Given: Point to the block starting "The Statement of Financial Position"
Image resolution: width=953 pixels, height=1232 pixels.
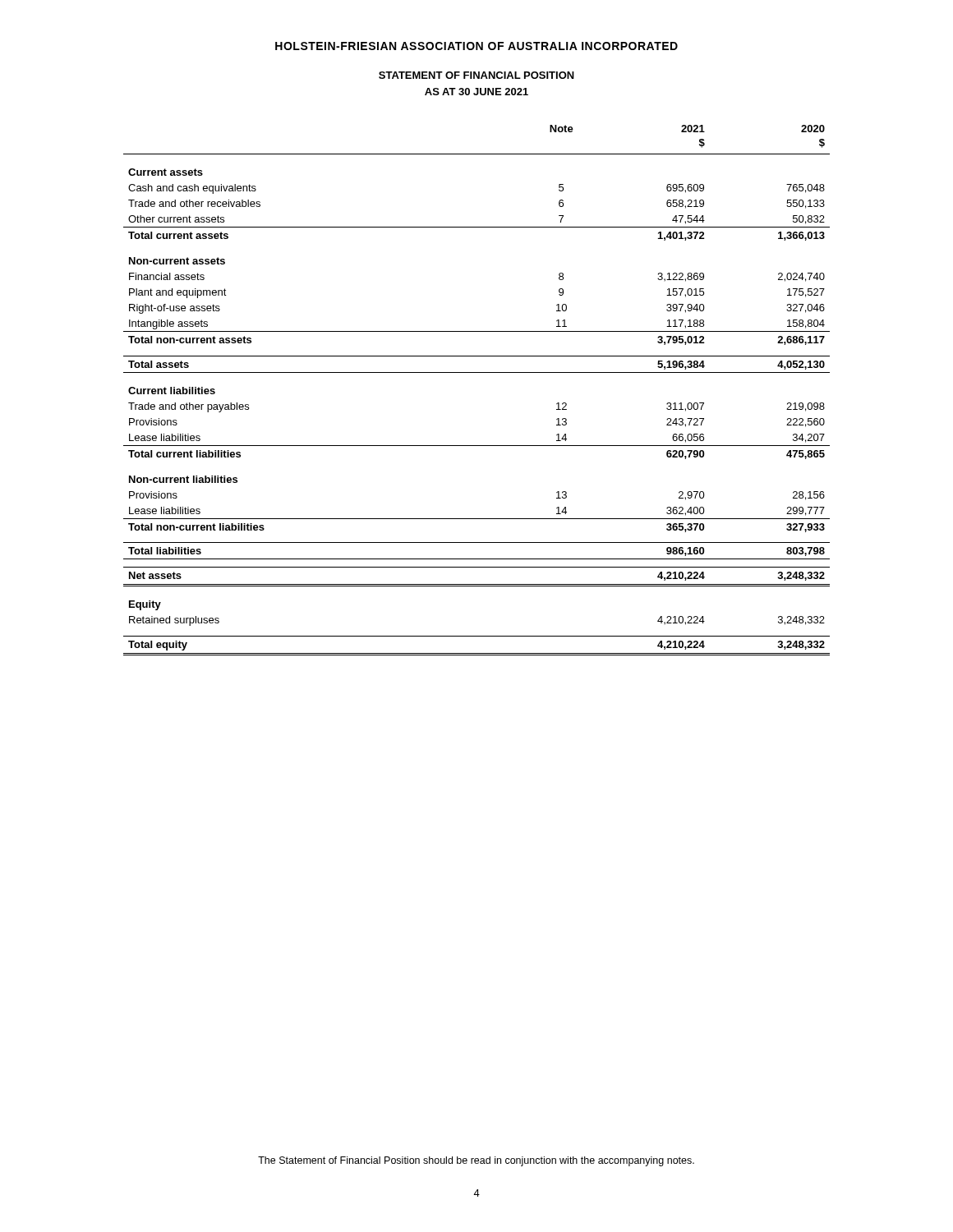Looking at the screenshot, I should pos(476,1161).
